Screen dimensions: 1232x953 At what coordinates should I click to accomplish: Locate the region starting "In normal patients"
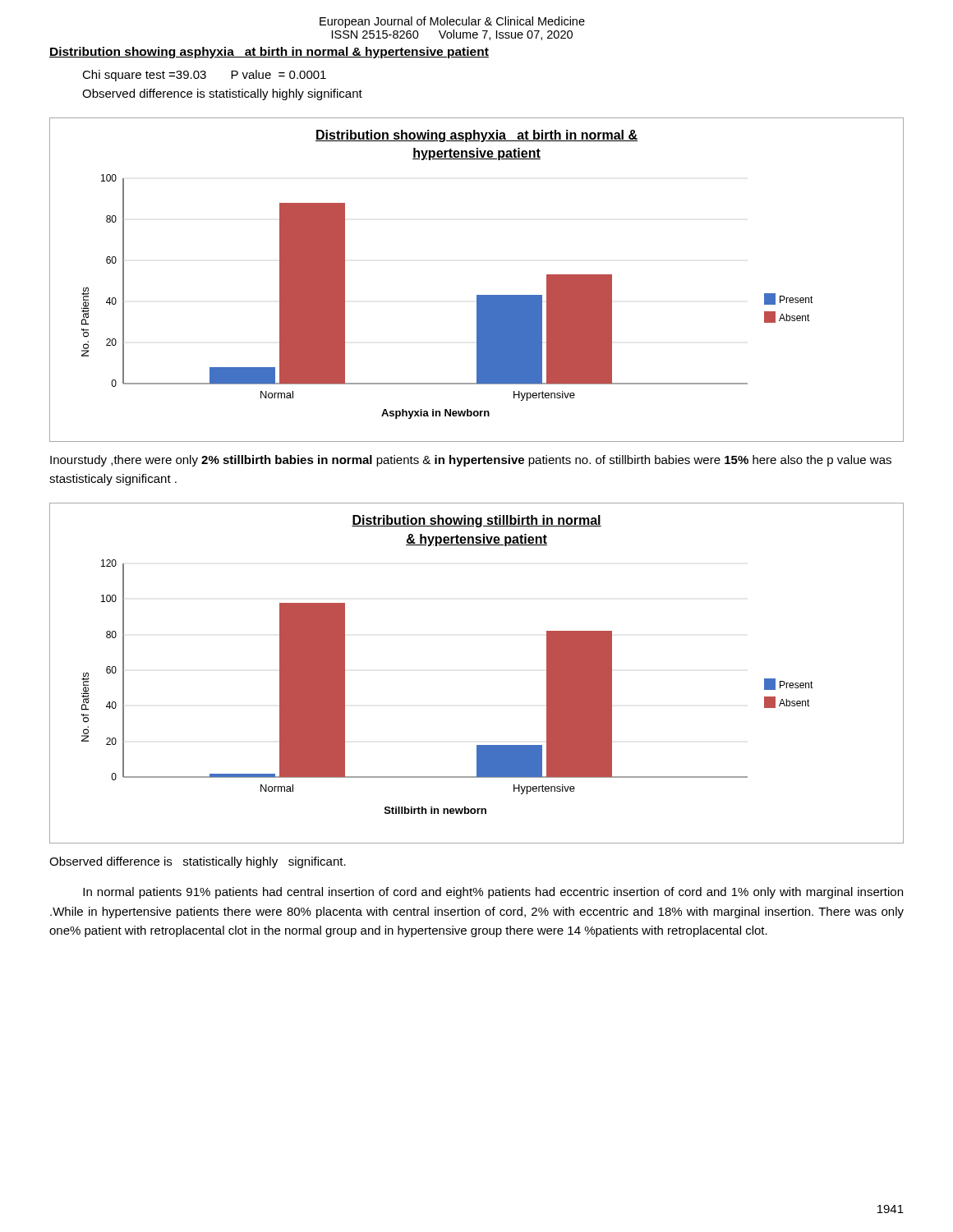[476, 911]
